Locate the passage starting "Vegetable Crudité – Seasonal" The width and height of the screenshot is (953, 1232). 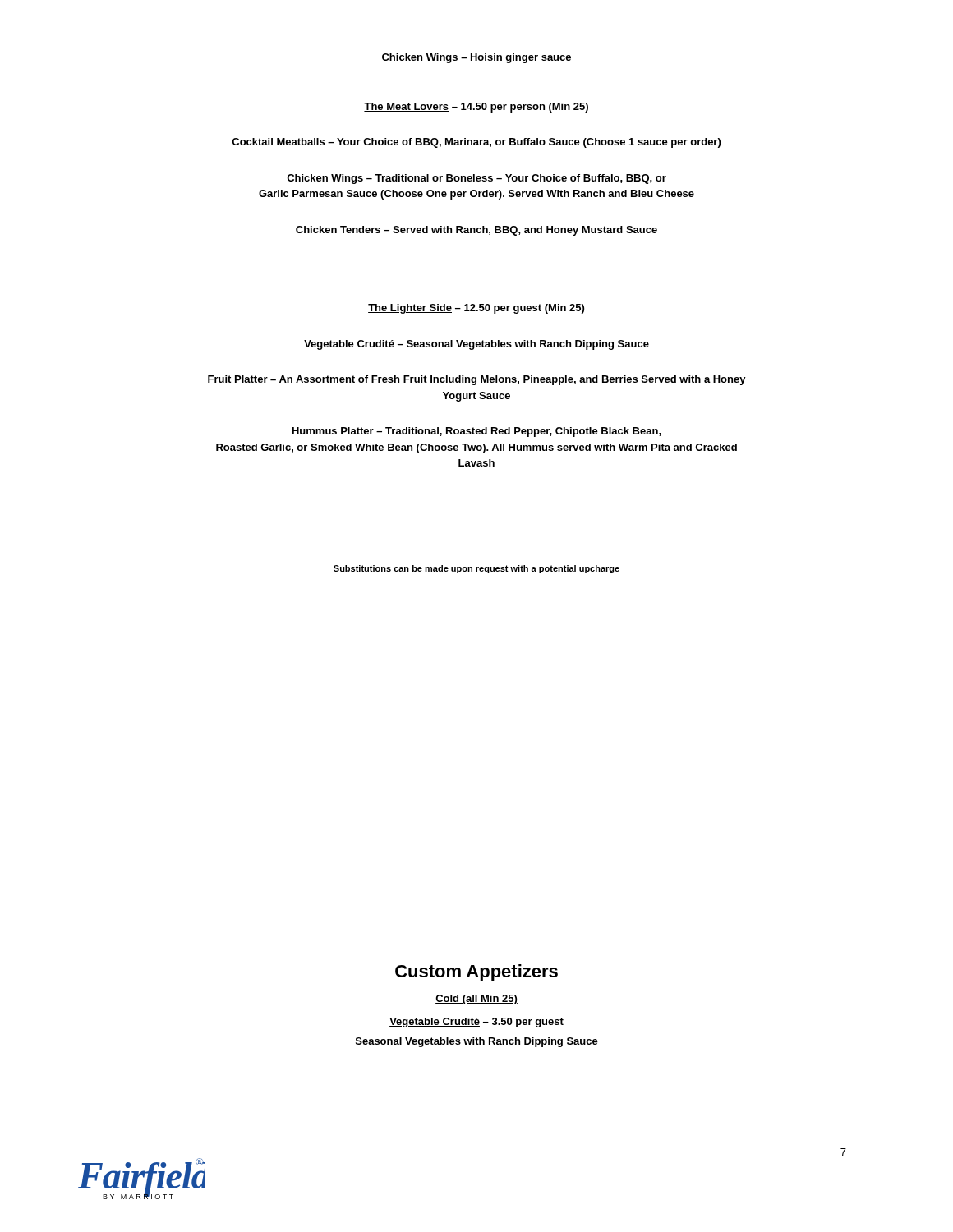click(476, 343)
